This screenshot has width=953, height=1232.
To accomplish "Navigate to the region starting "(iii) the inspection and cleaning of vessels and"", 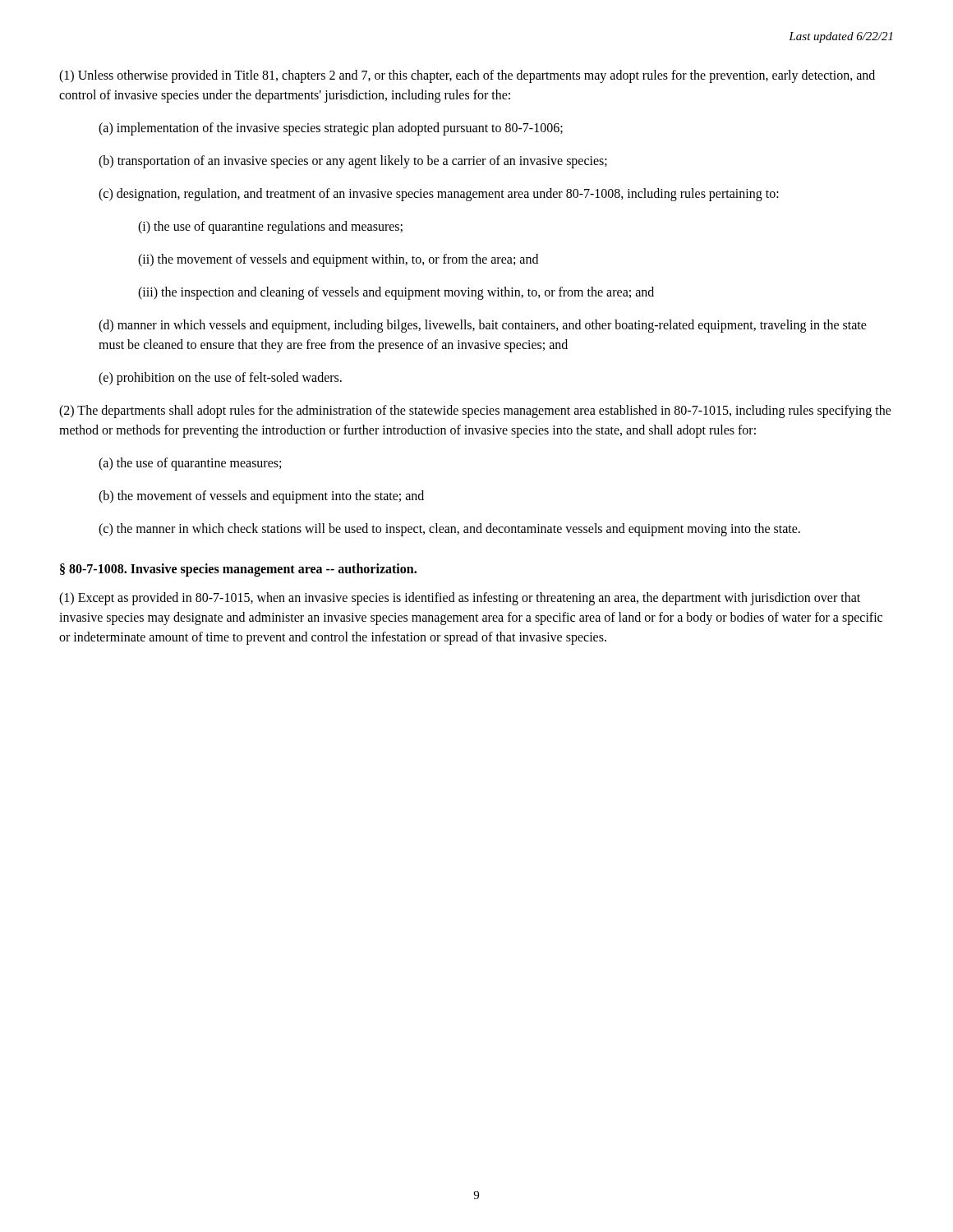I will pyautogui.click(x=396, y=292).
